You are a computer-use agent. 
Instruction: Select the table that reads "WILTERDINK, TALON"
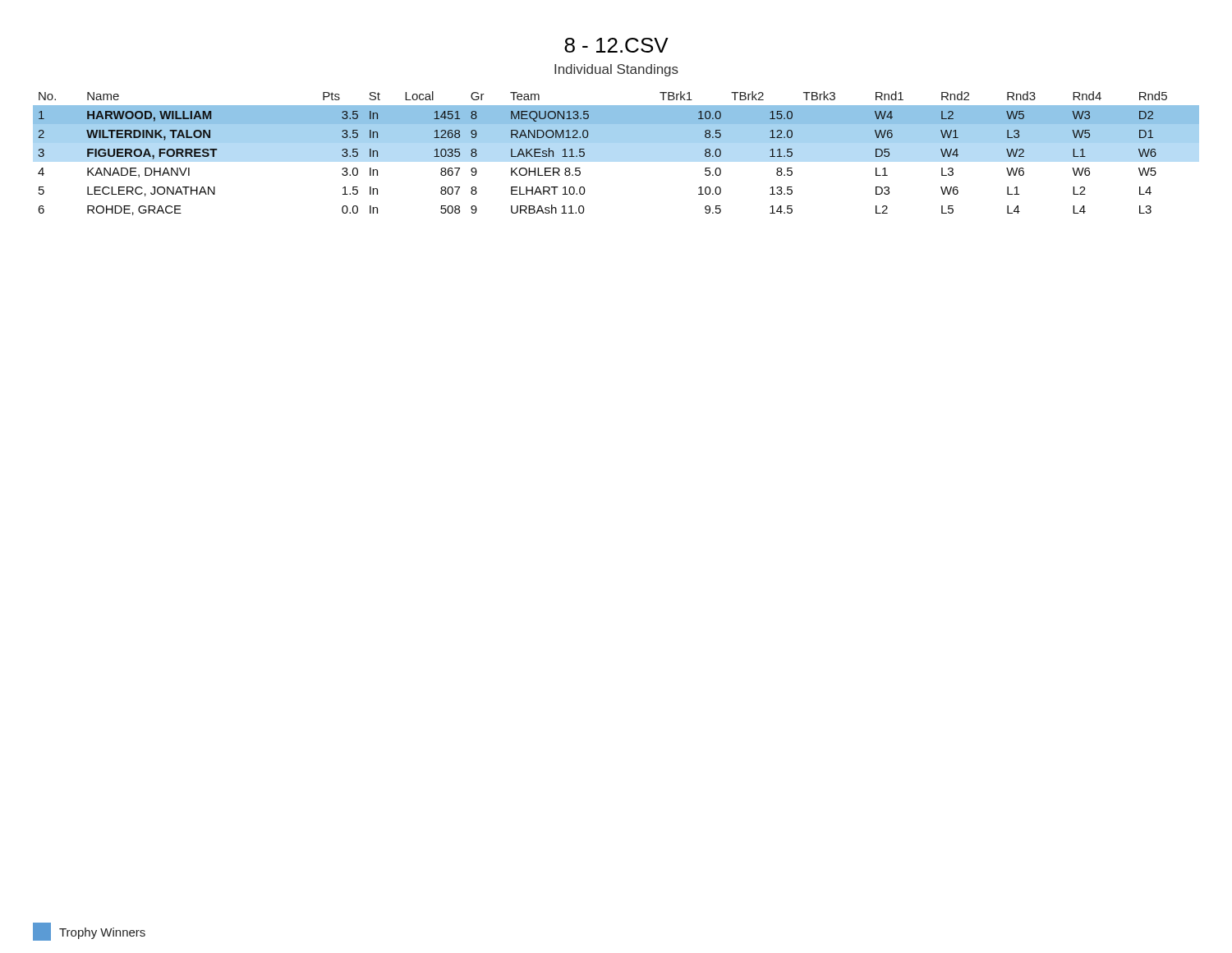616,152
